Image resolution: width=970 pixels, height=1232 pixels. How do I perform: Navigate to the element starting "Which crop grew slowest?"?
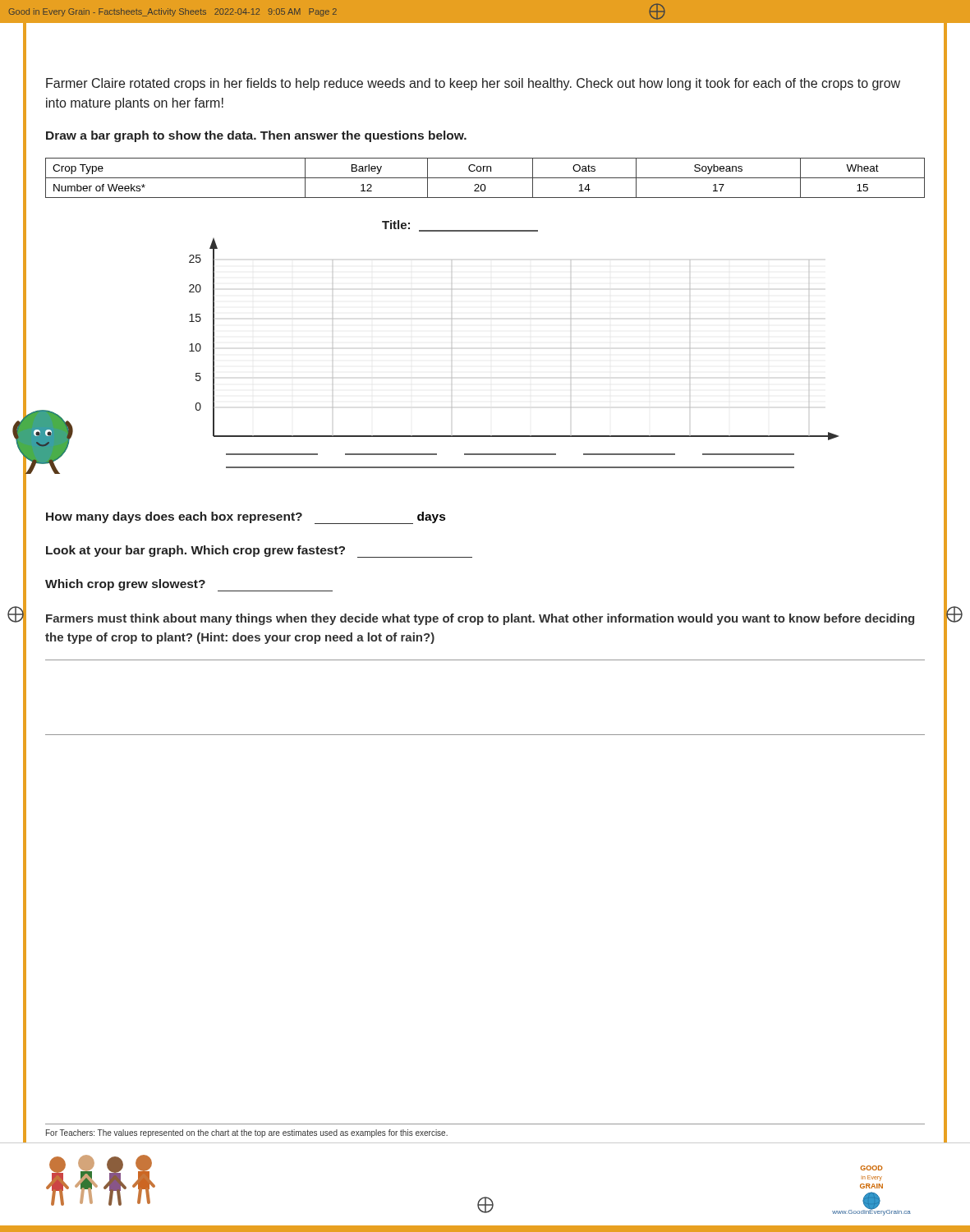[189, 584]
